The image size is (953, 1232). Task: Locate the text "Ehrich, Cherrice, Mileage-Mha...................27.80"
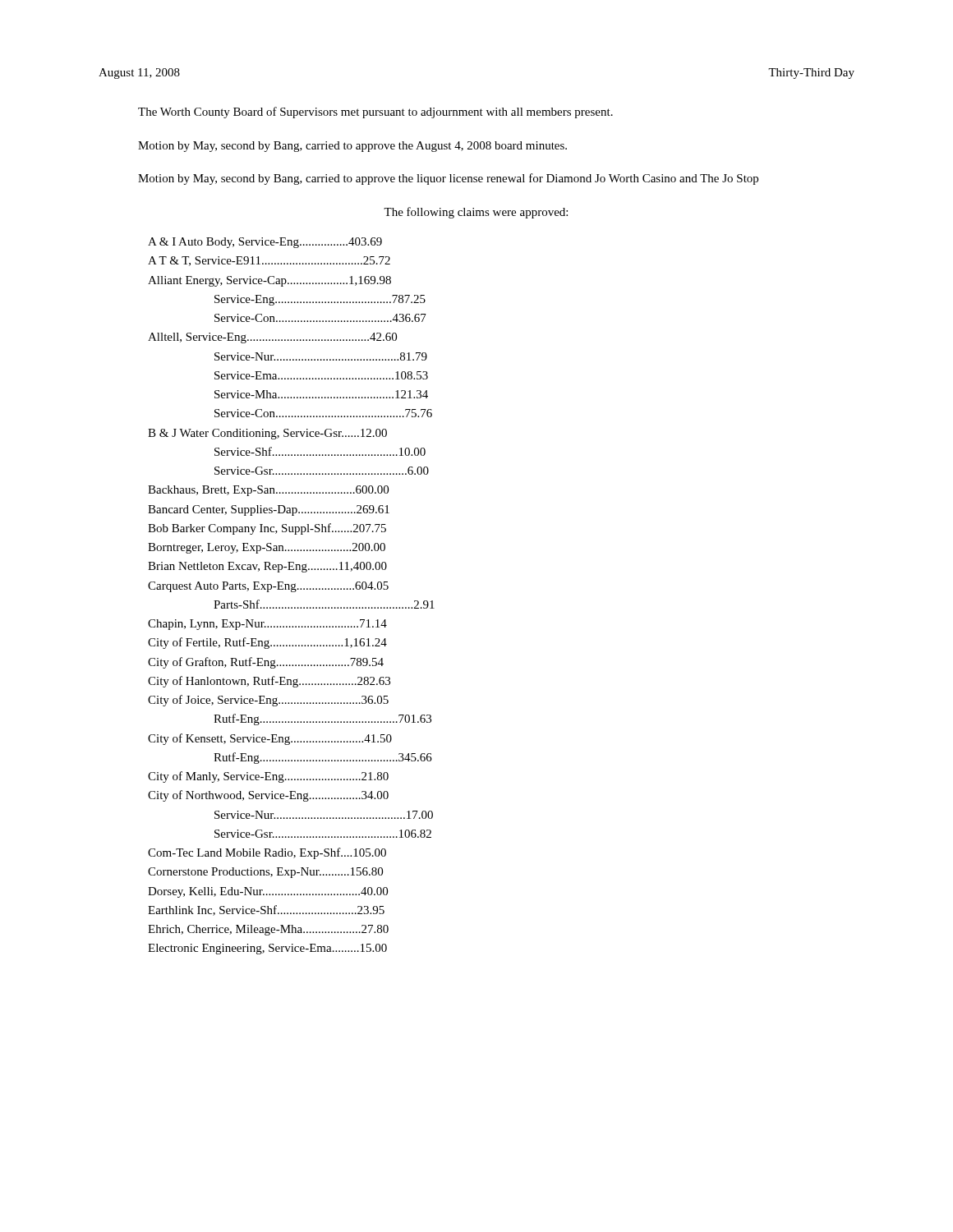[268, 929]
